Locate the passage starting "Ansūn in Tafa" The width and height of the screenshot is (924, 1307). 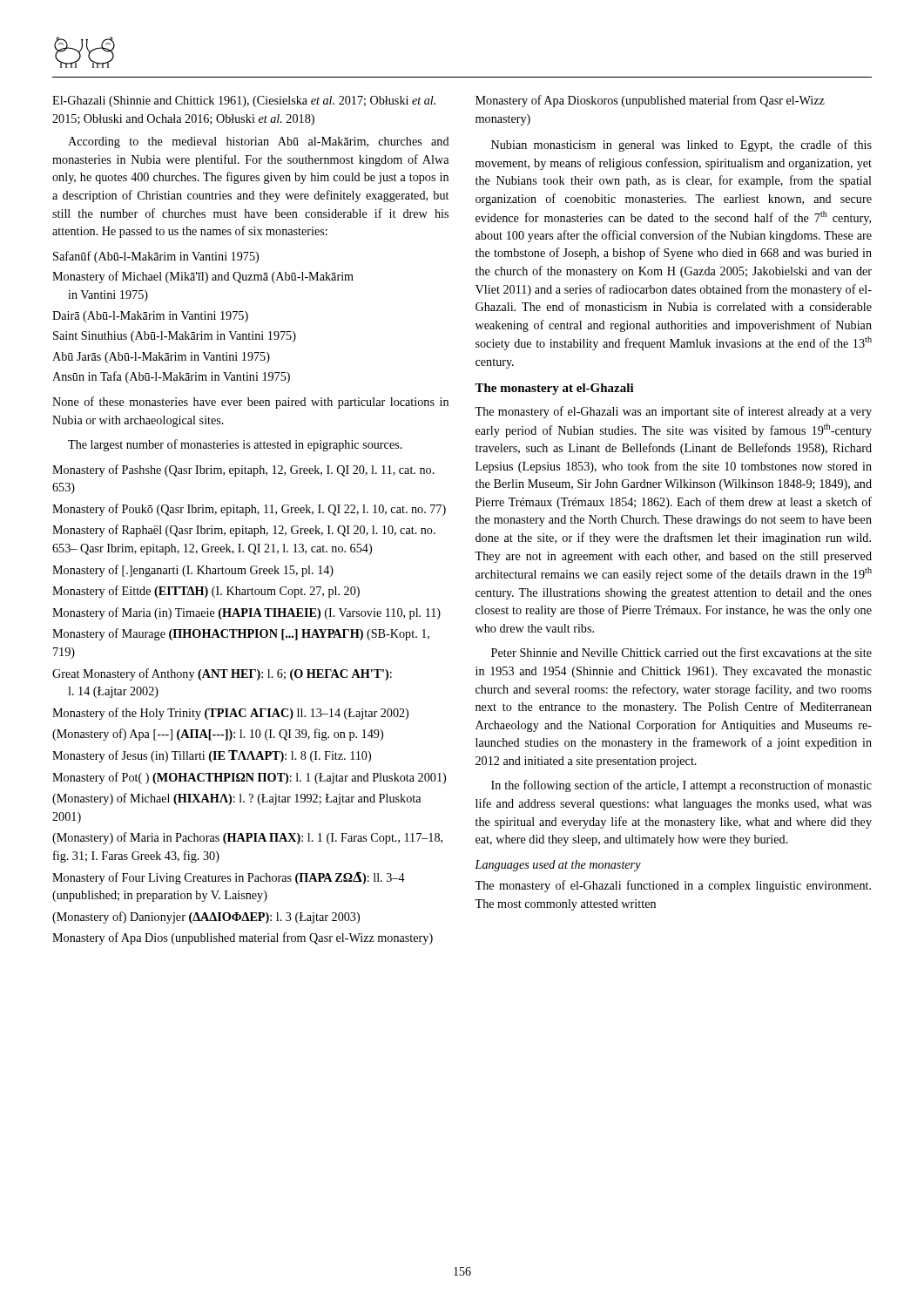click(x=171, y=377)
